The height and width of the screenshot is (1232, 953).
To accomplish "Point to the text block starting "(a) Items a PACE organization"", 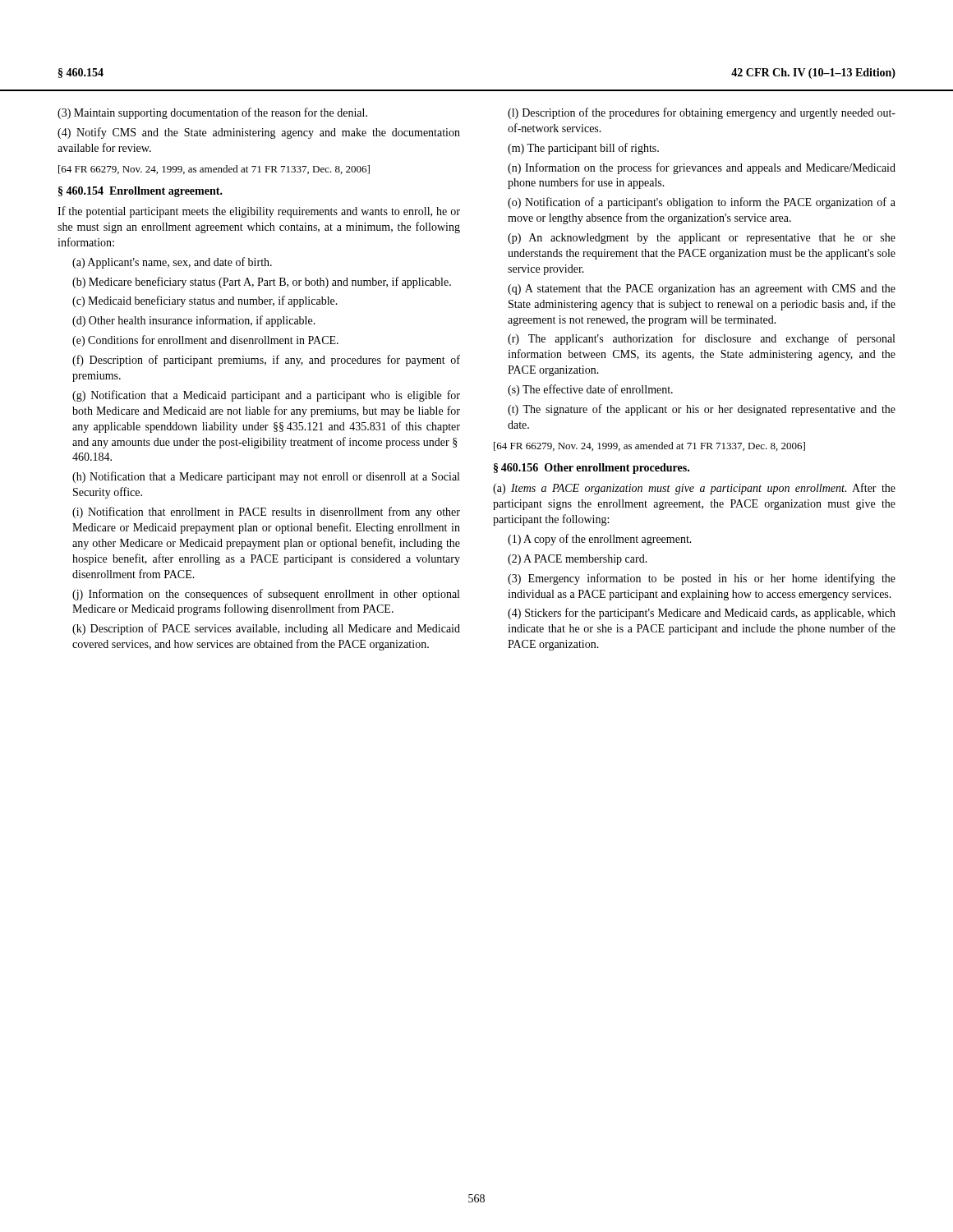I will 694,567.
